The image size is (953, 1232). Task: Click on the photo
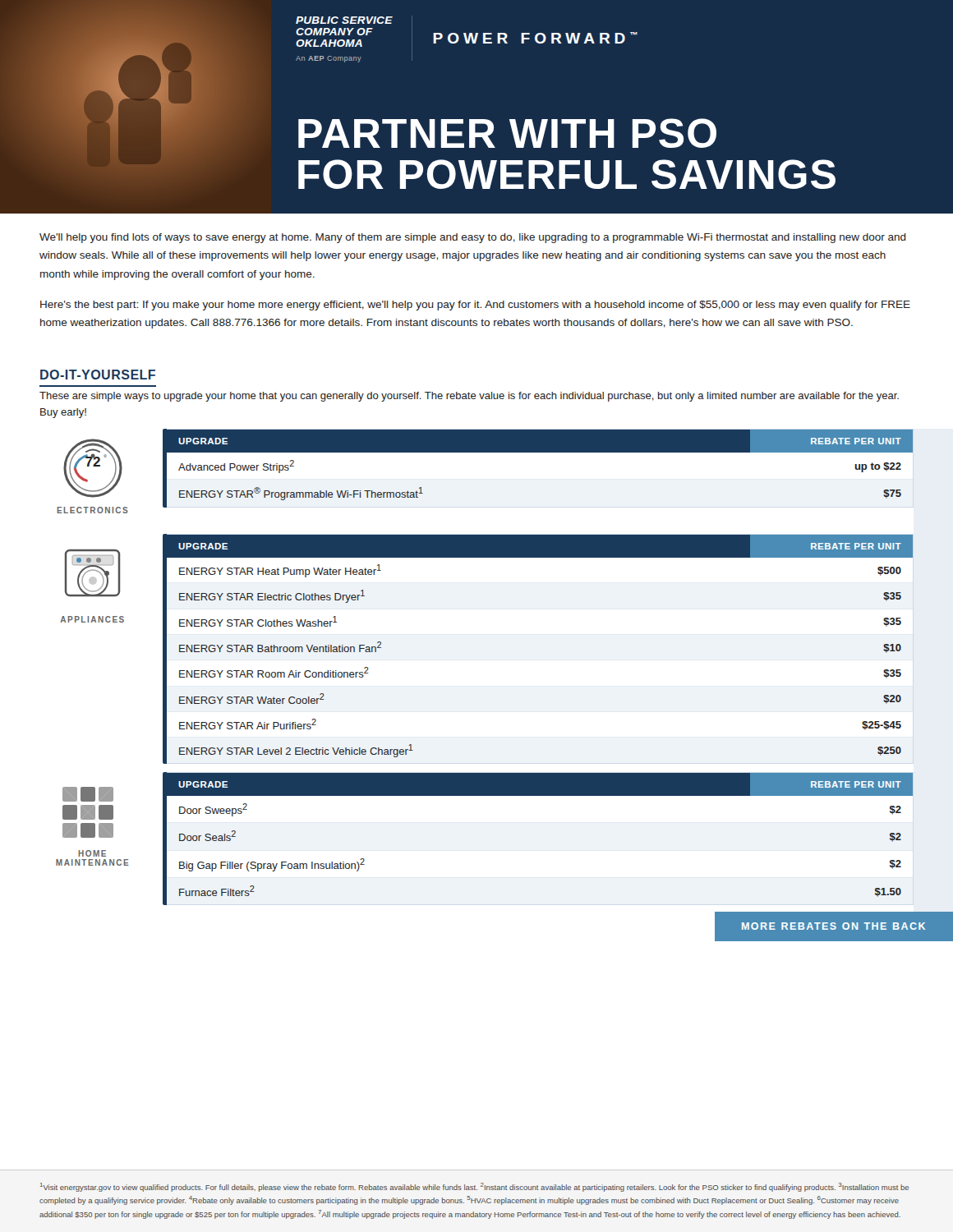click(x=476, y=107)
